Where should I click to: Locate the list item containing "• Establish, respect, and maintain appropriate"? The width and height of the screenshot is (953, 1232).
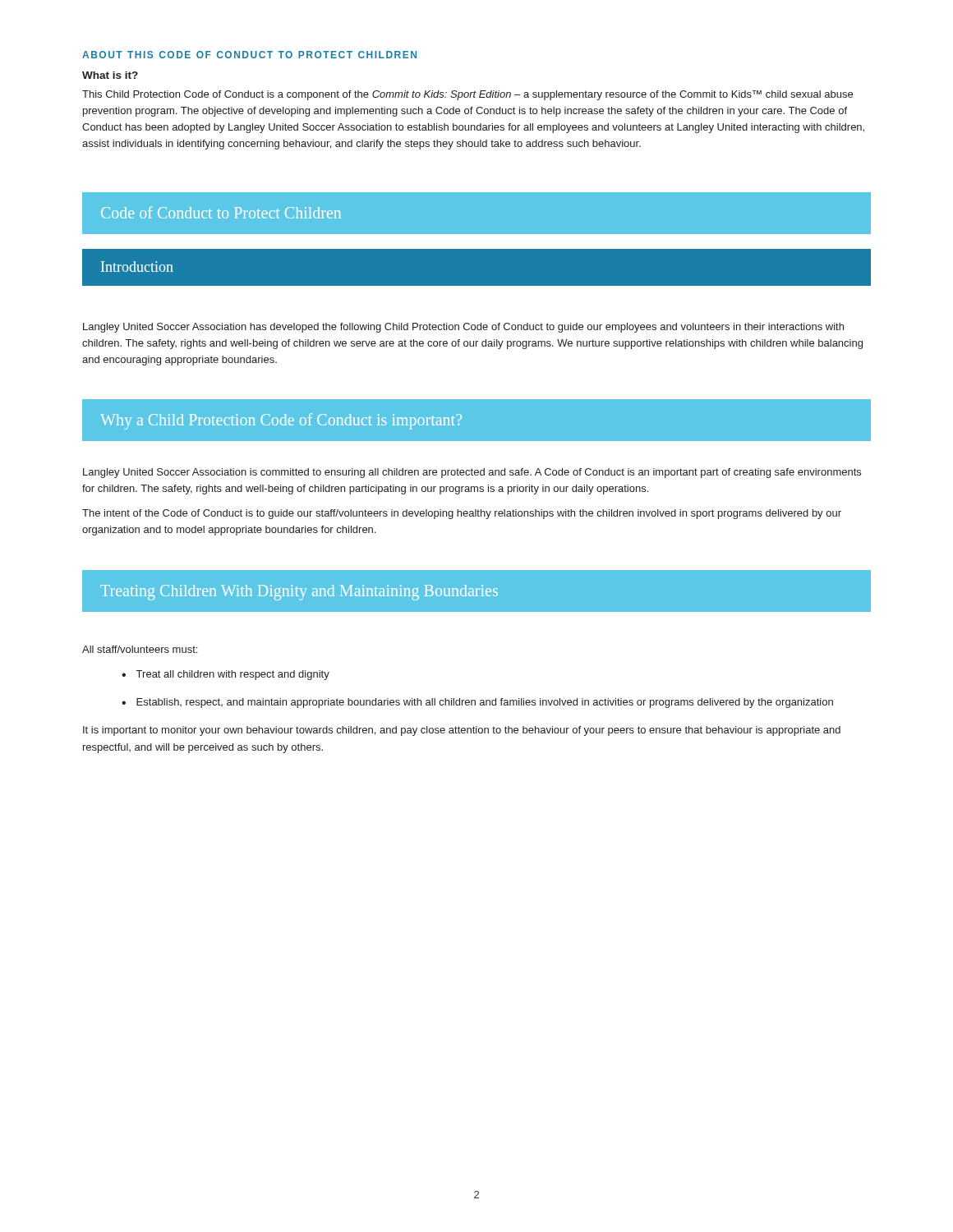(478, 703)
